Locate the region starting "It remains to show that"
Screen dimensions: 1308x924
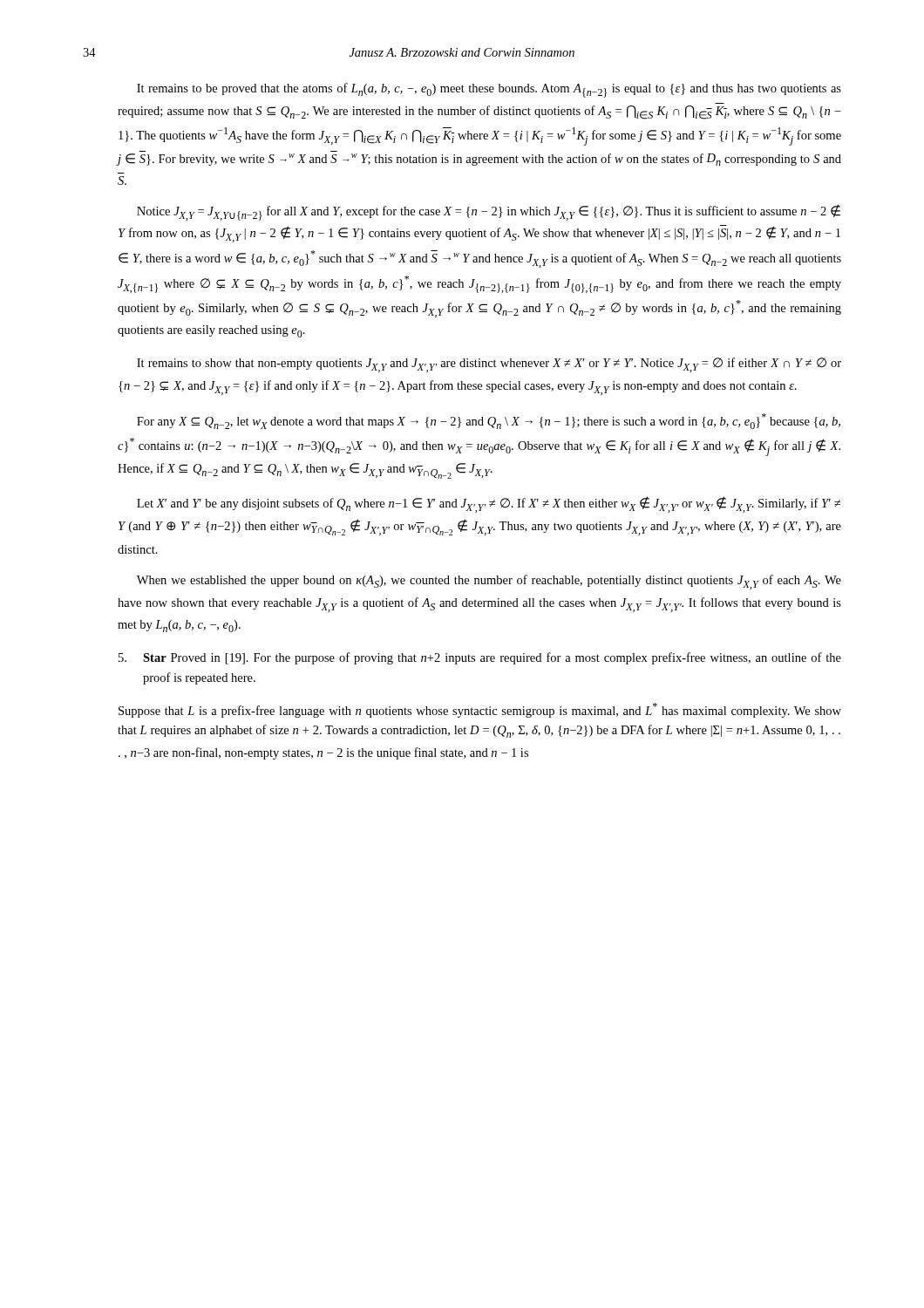tap(479, 376)
